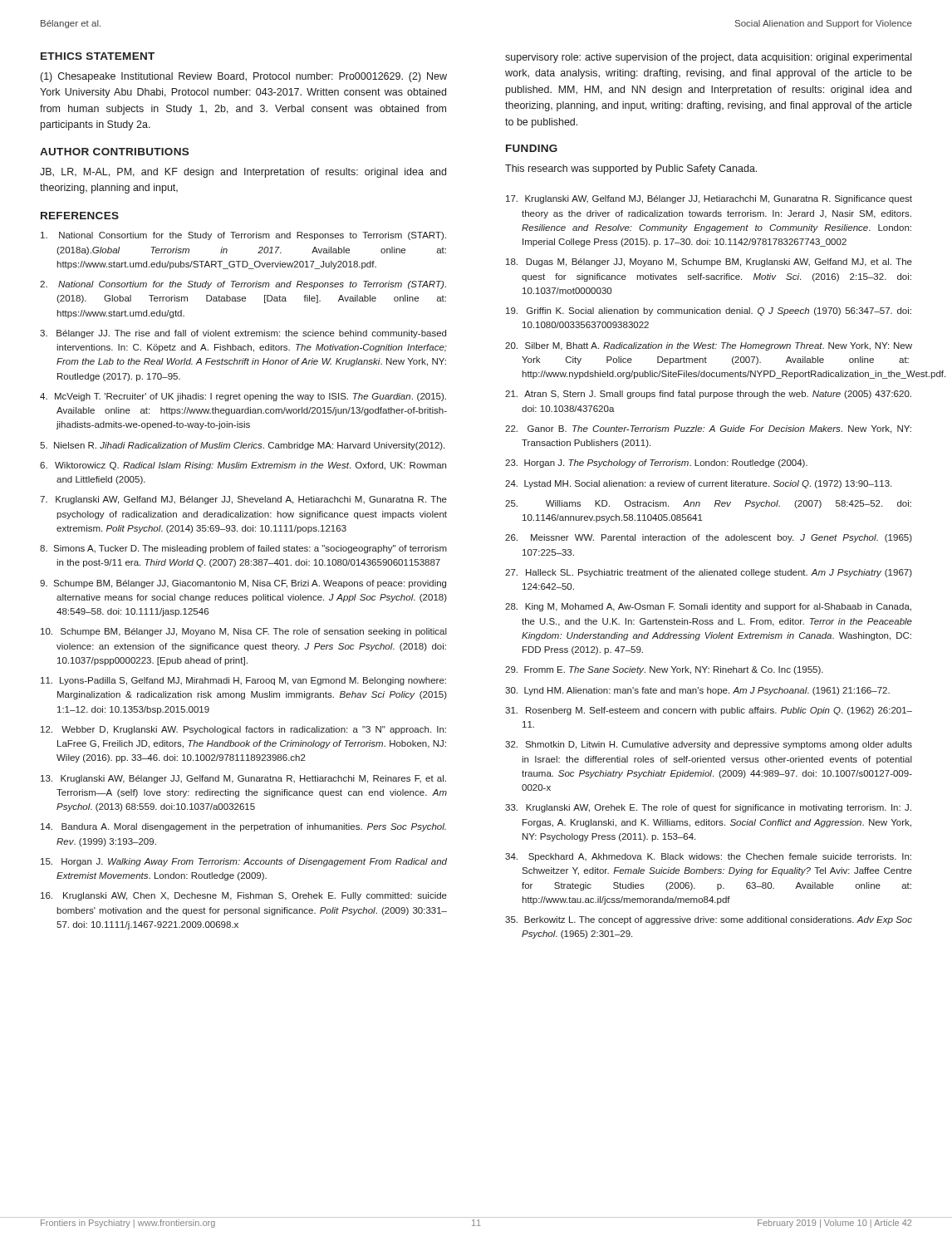Locate the list item that says "16. Kruglanski AW, Chen X, Dechesne"
Image resolution: width=952 pixels, height=1246 pixels.
[243, 910]
